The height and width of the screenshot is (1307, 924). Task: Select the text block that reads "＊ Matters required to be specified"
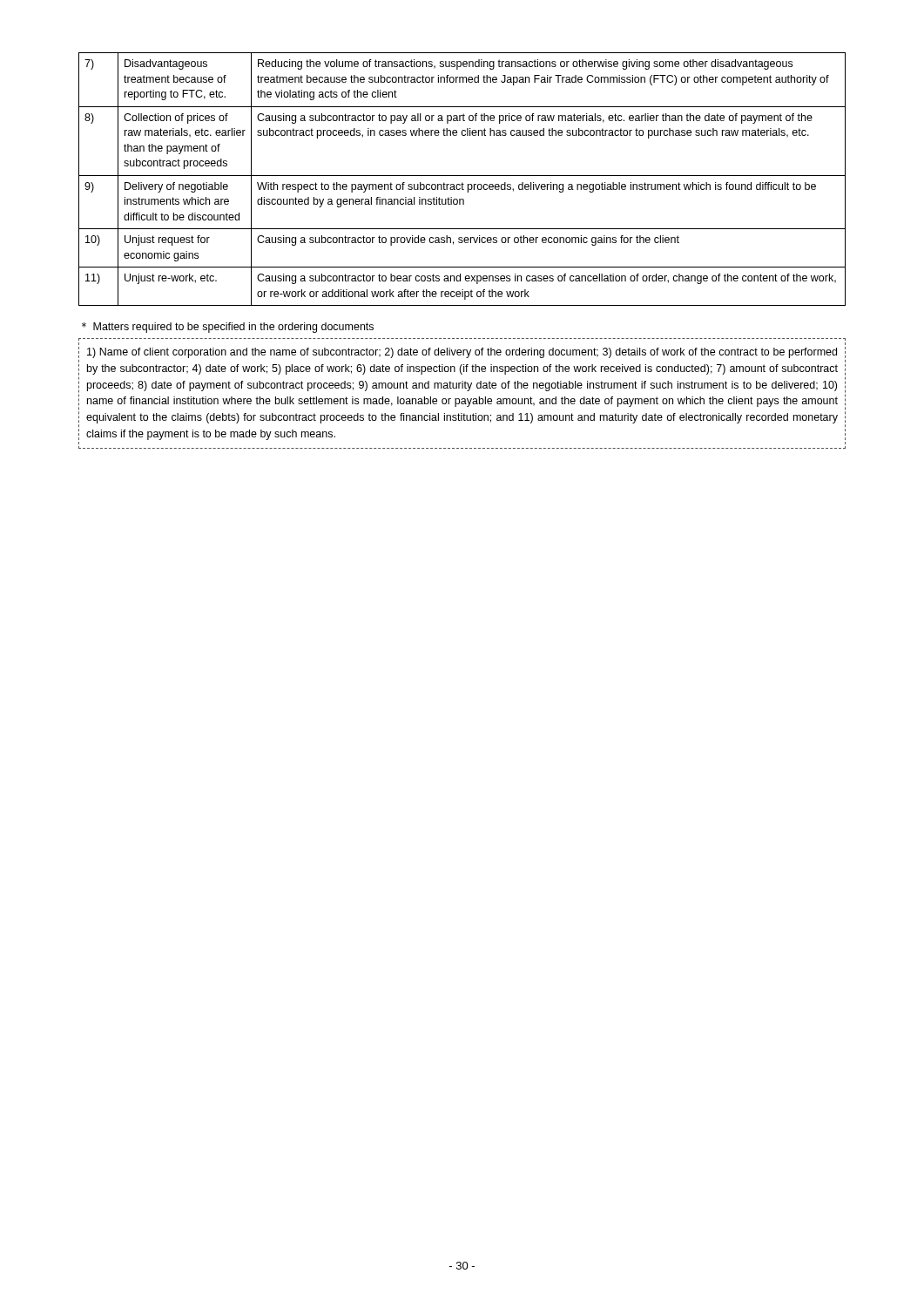tap(226, 327)
